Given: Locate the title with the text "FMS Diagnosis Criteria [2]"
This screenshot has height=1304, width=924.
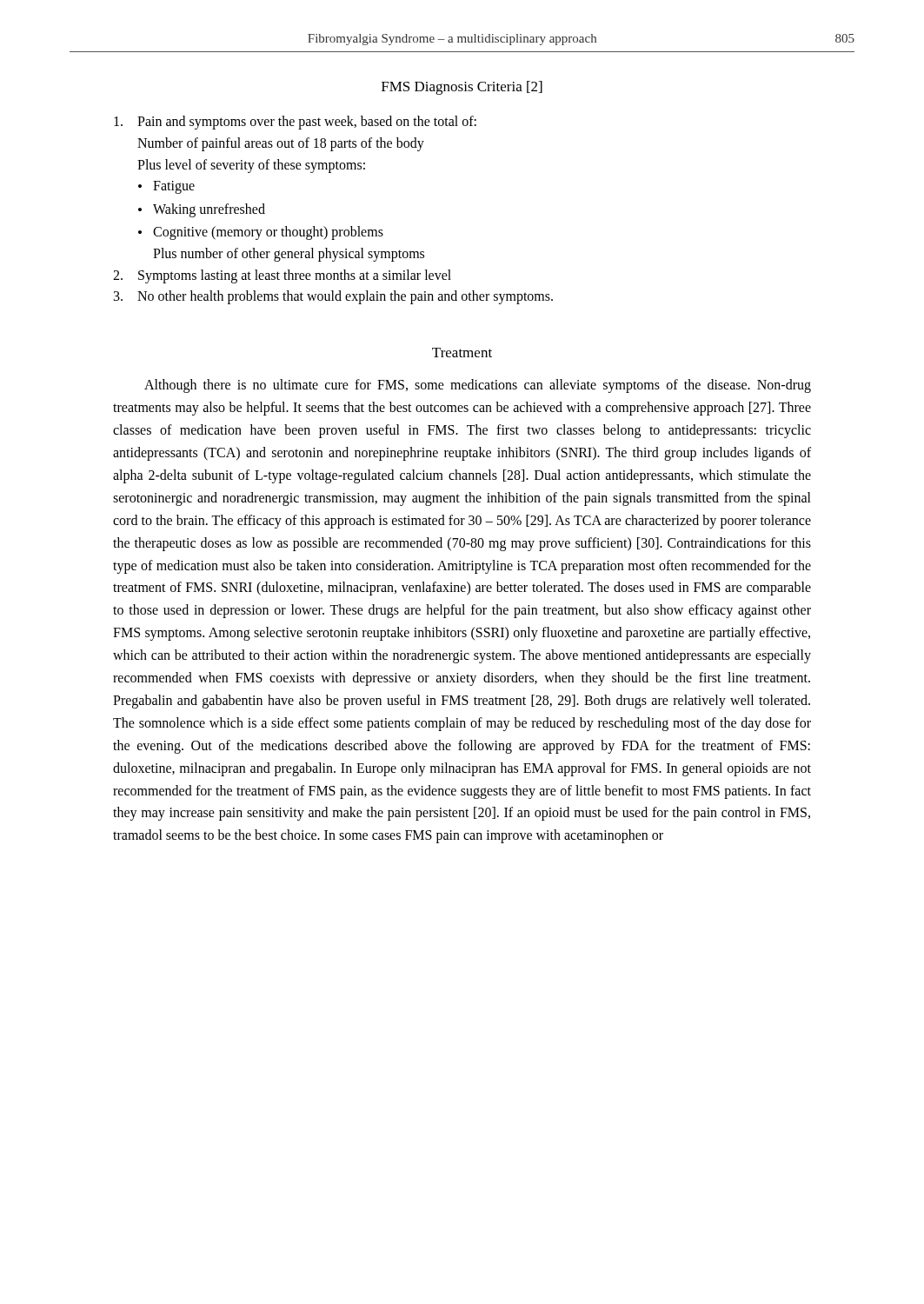Looking at the screenshot, I should coord(462,87).
